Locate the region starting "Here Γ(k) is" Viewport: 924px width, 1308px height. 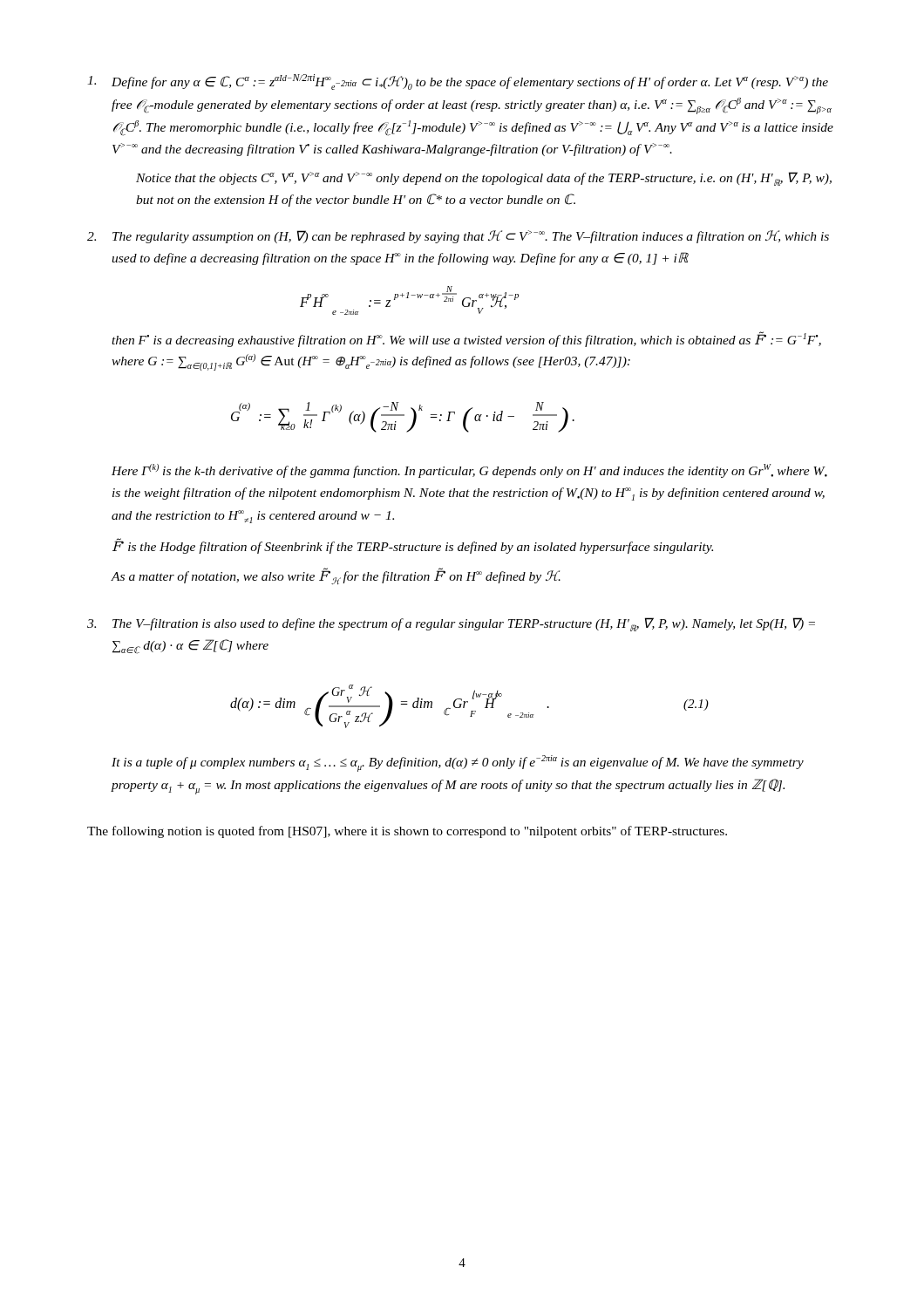469,493
